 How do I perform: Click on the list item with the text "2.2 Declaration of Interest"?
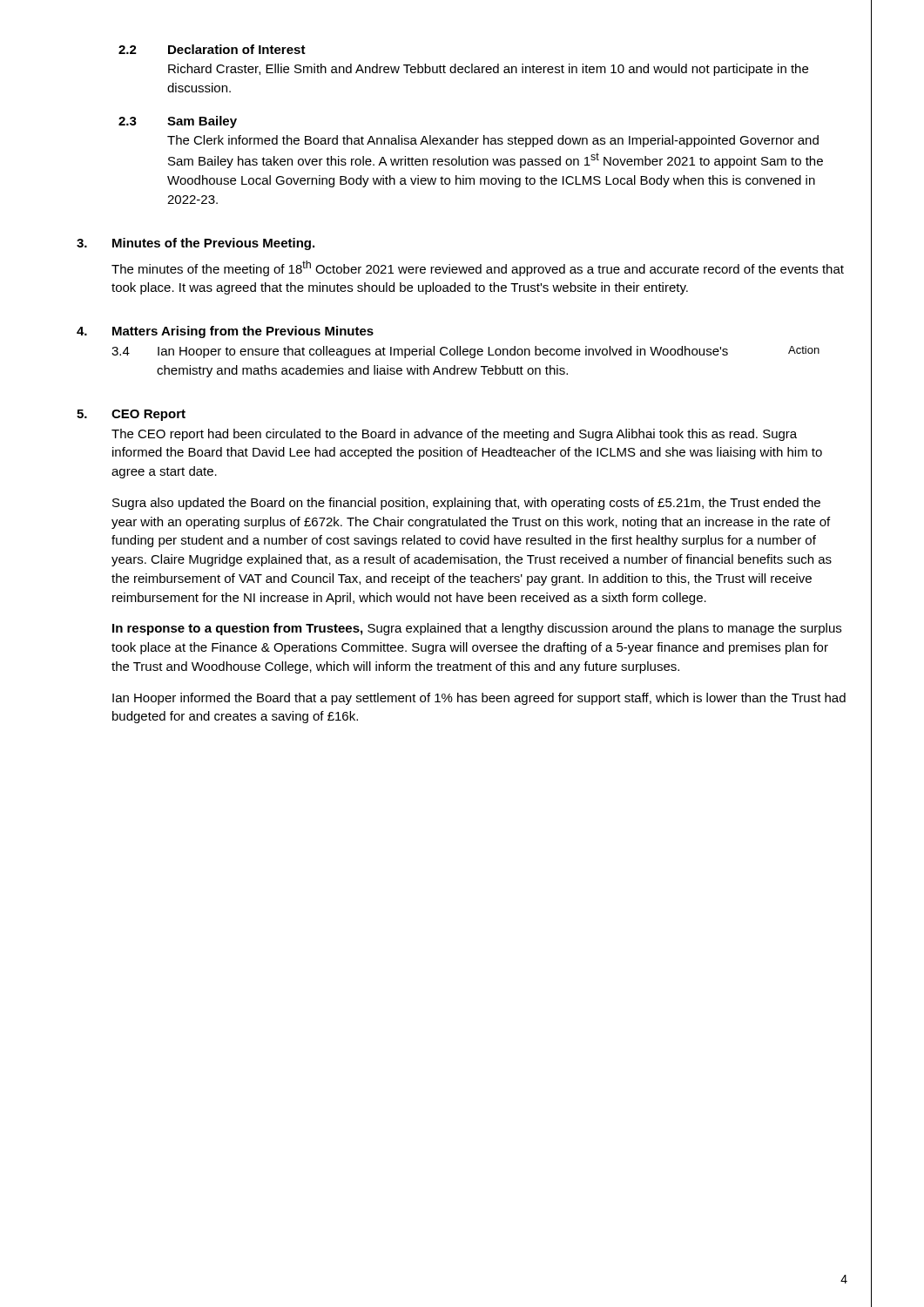(483, 69)
